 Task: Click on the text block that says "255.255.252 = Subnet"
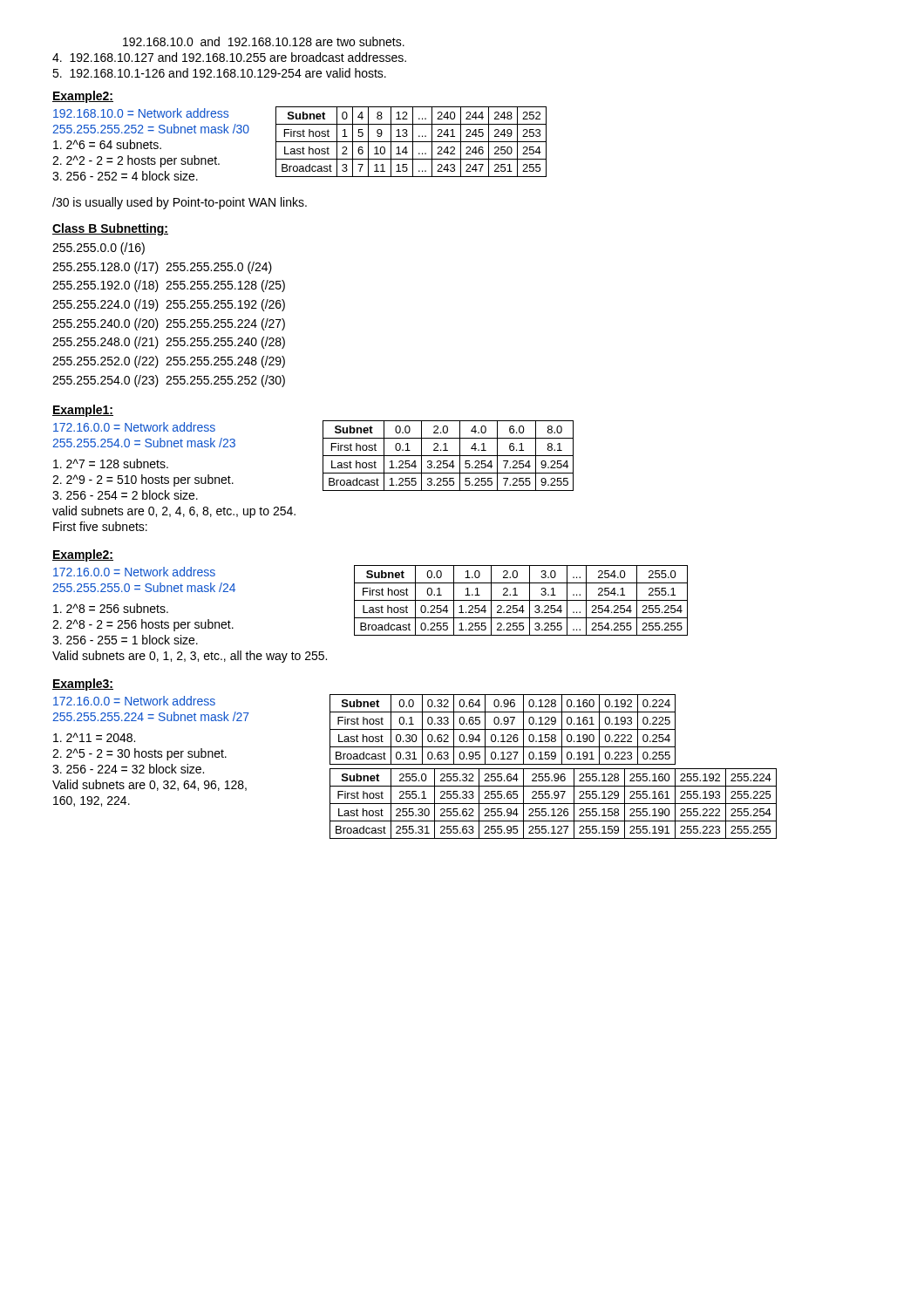(x=151, y=129)
